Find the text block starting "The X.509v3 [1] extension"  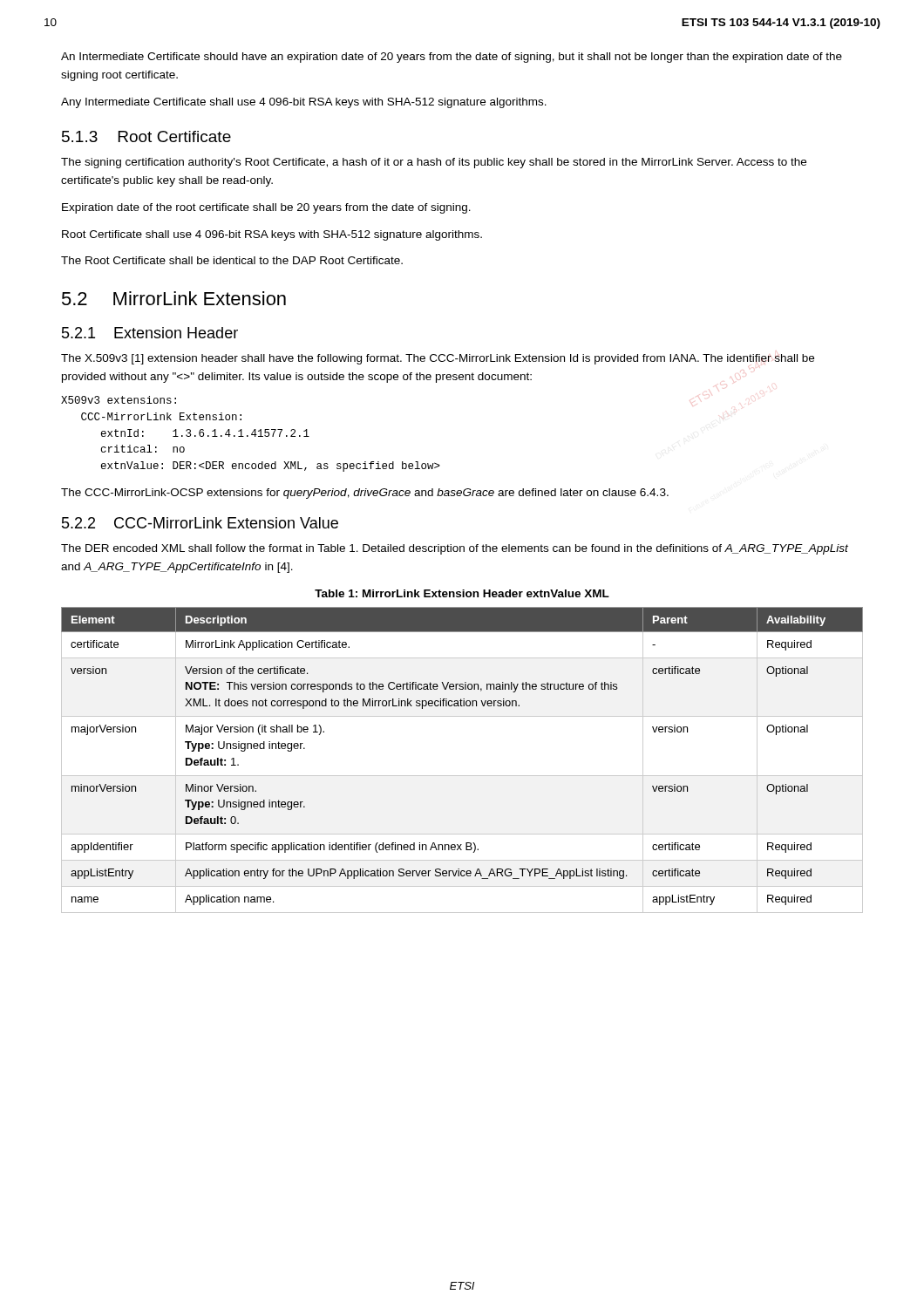pos(462,368)
